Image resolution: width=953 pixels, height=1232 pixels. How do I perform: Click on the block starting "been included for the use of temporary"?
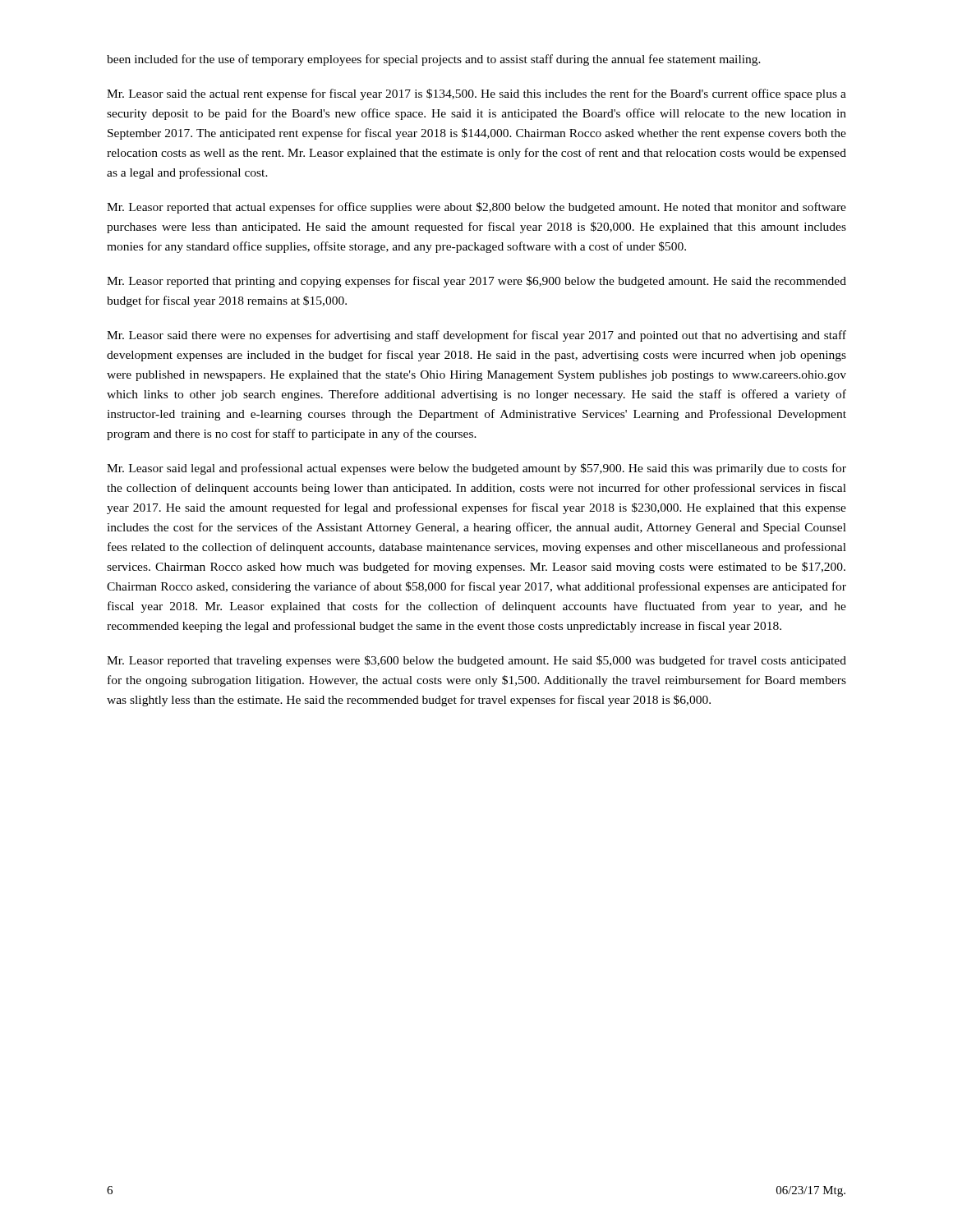click(434, 59)
